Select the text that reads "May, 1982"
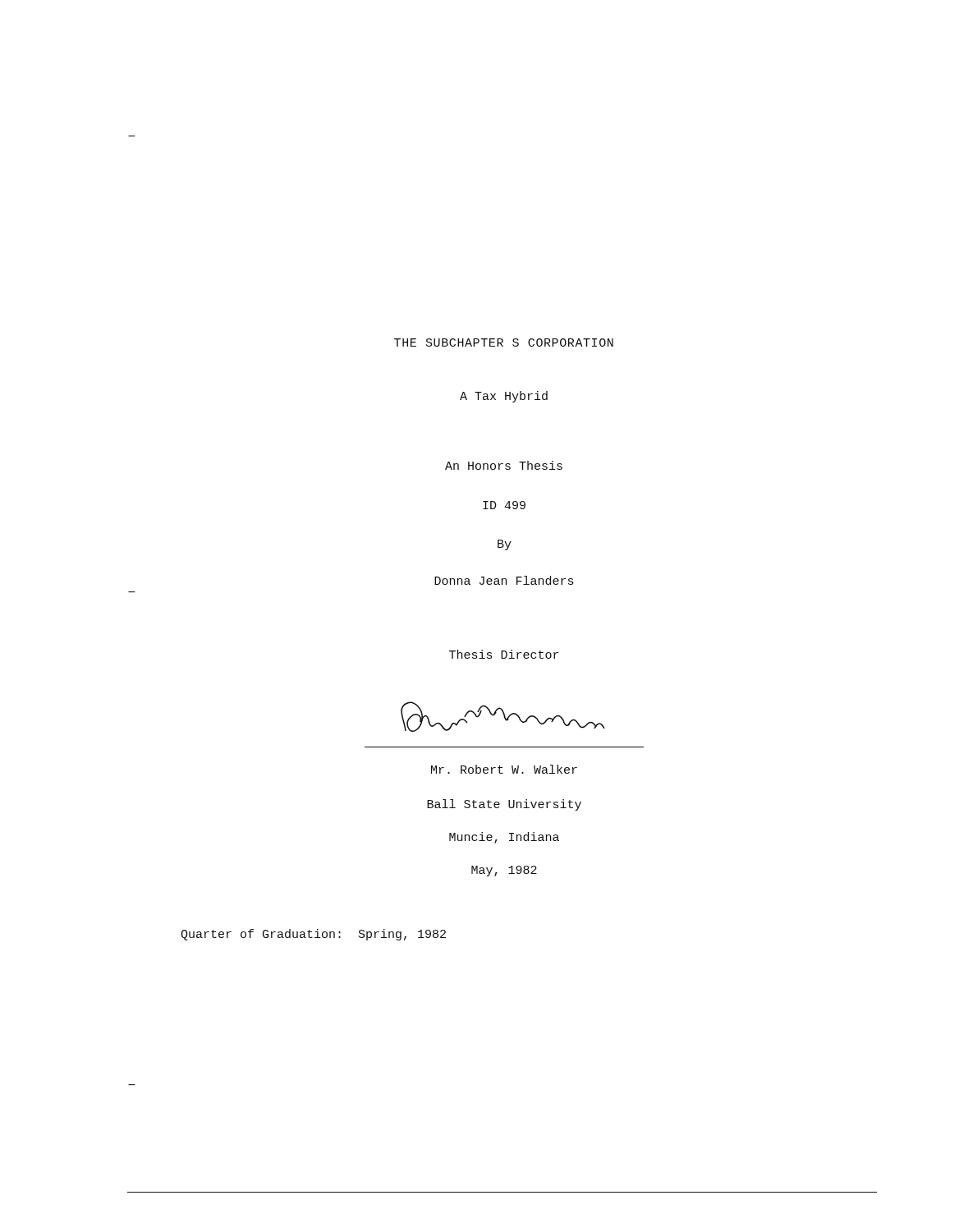 [x=504, y=871]
